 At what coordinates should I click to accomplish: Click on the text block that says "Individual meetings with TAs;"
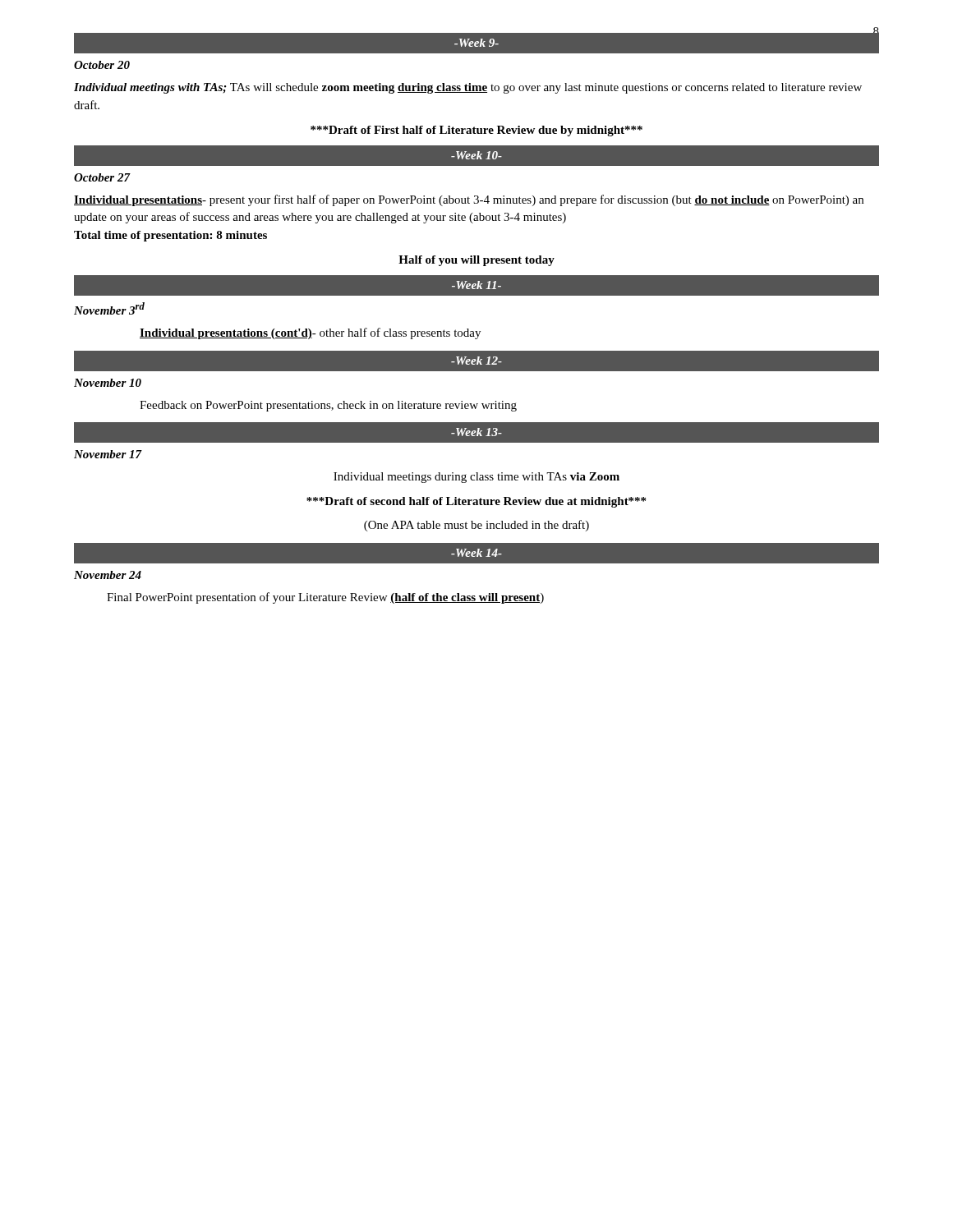468,96
